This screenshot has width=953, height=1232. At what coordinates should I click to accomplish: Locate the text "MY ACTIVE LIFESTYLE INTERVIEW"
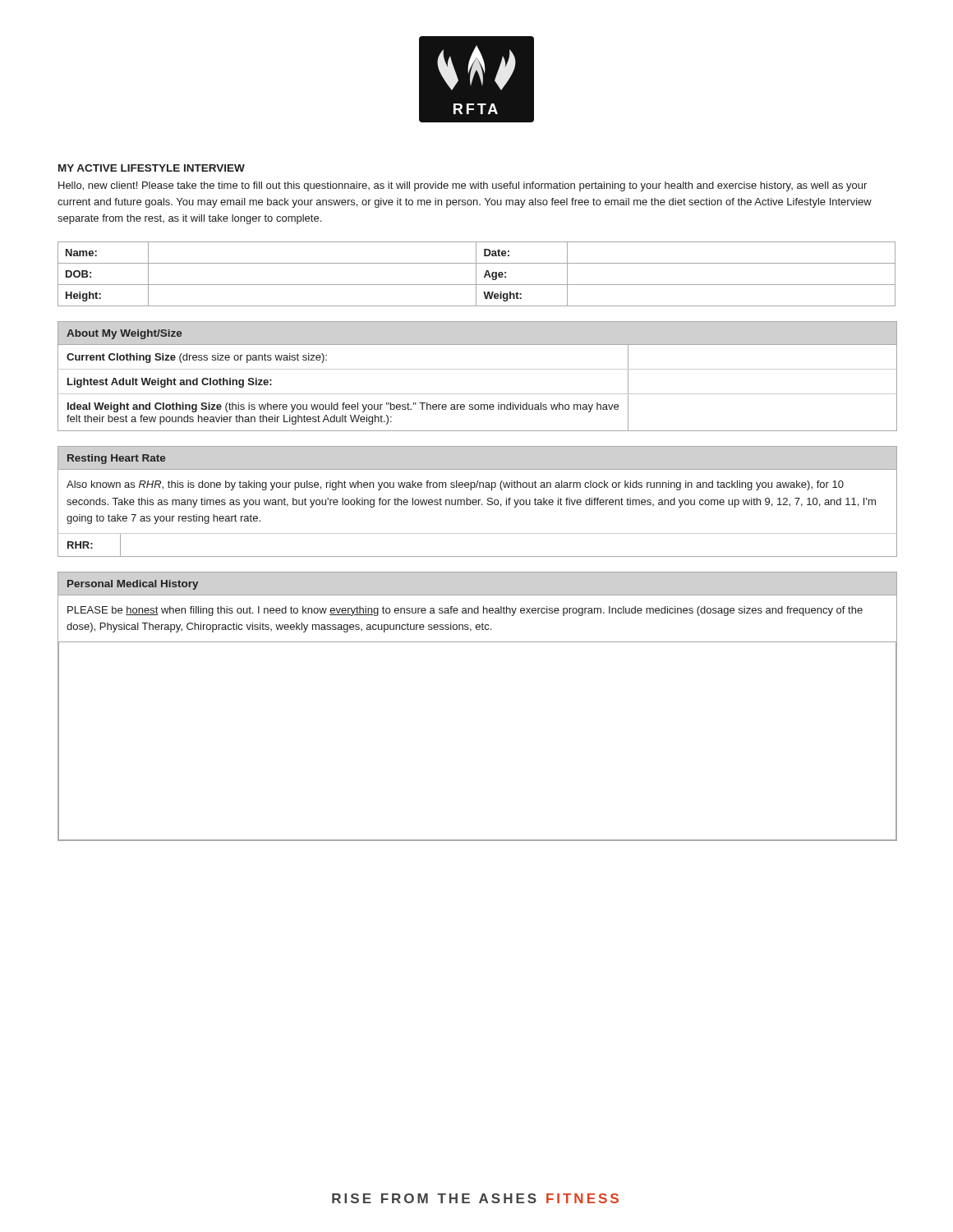tap(151, 168)
